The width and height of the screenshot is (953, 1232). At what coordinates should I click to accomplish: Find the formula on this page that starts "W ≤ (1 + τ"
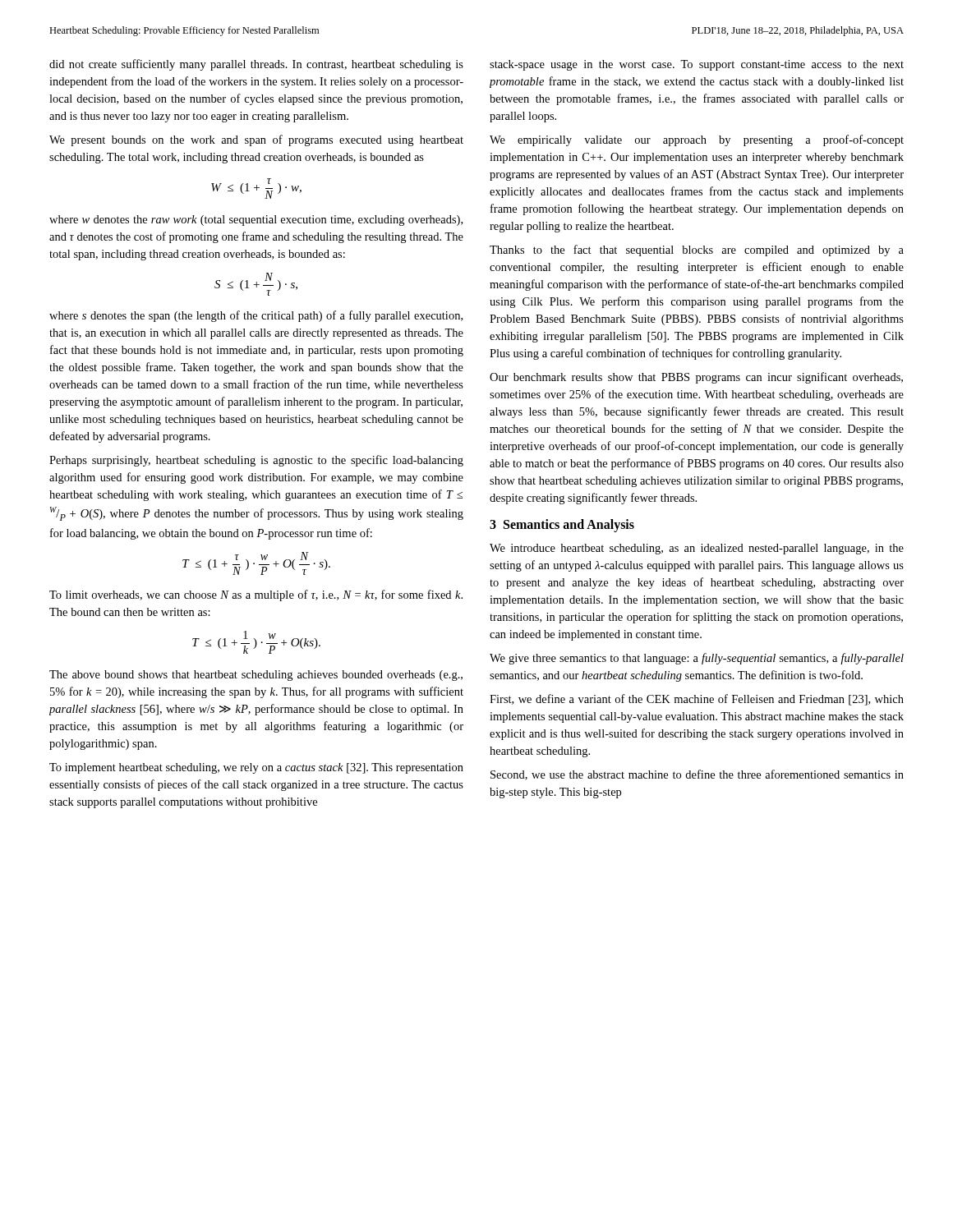(x=256, y=188)
